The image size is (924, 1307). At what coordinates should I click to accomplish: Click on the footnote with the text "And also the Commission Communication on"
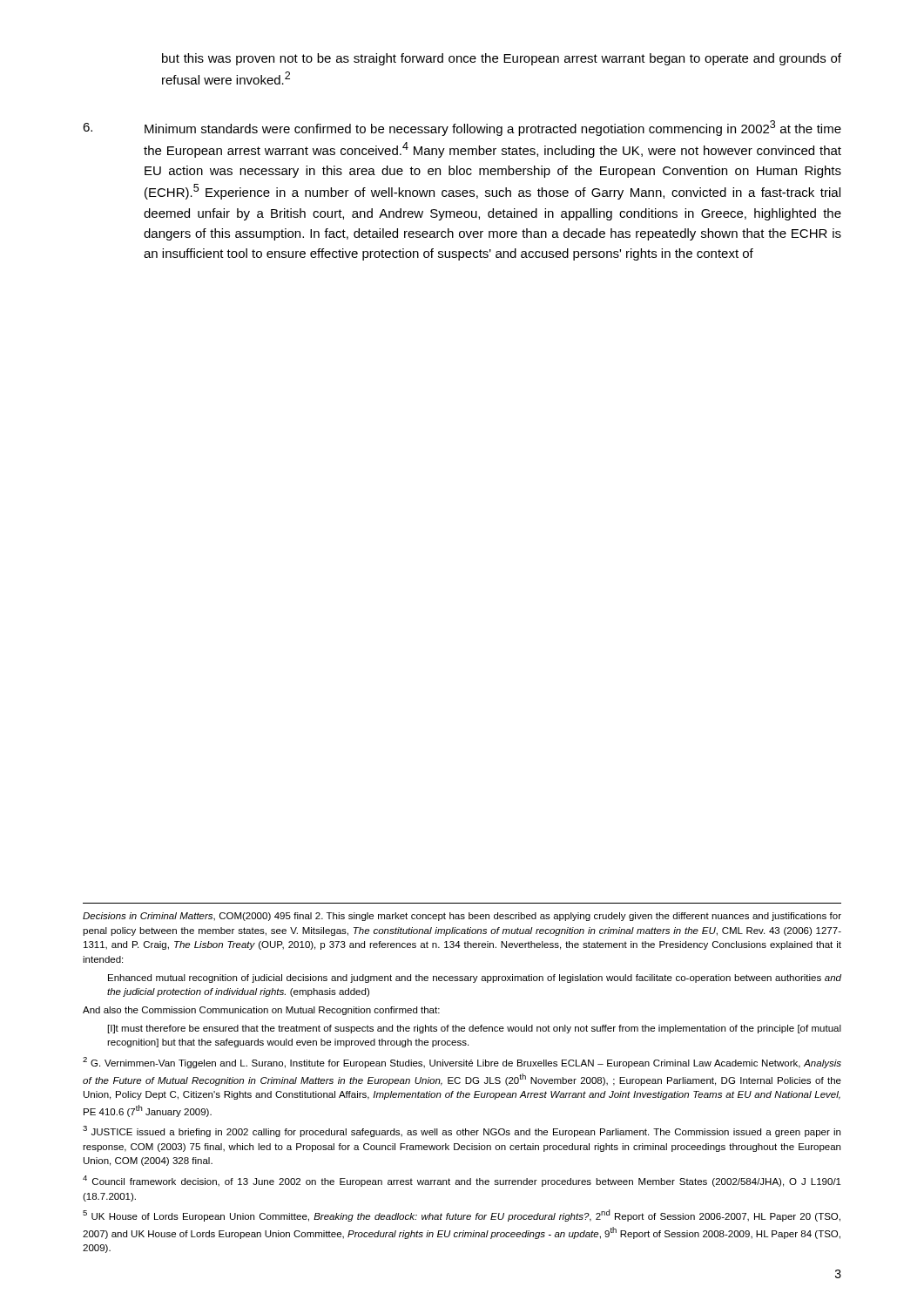pyautogui.click(x=261, y=1010)
